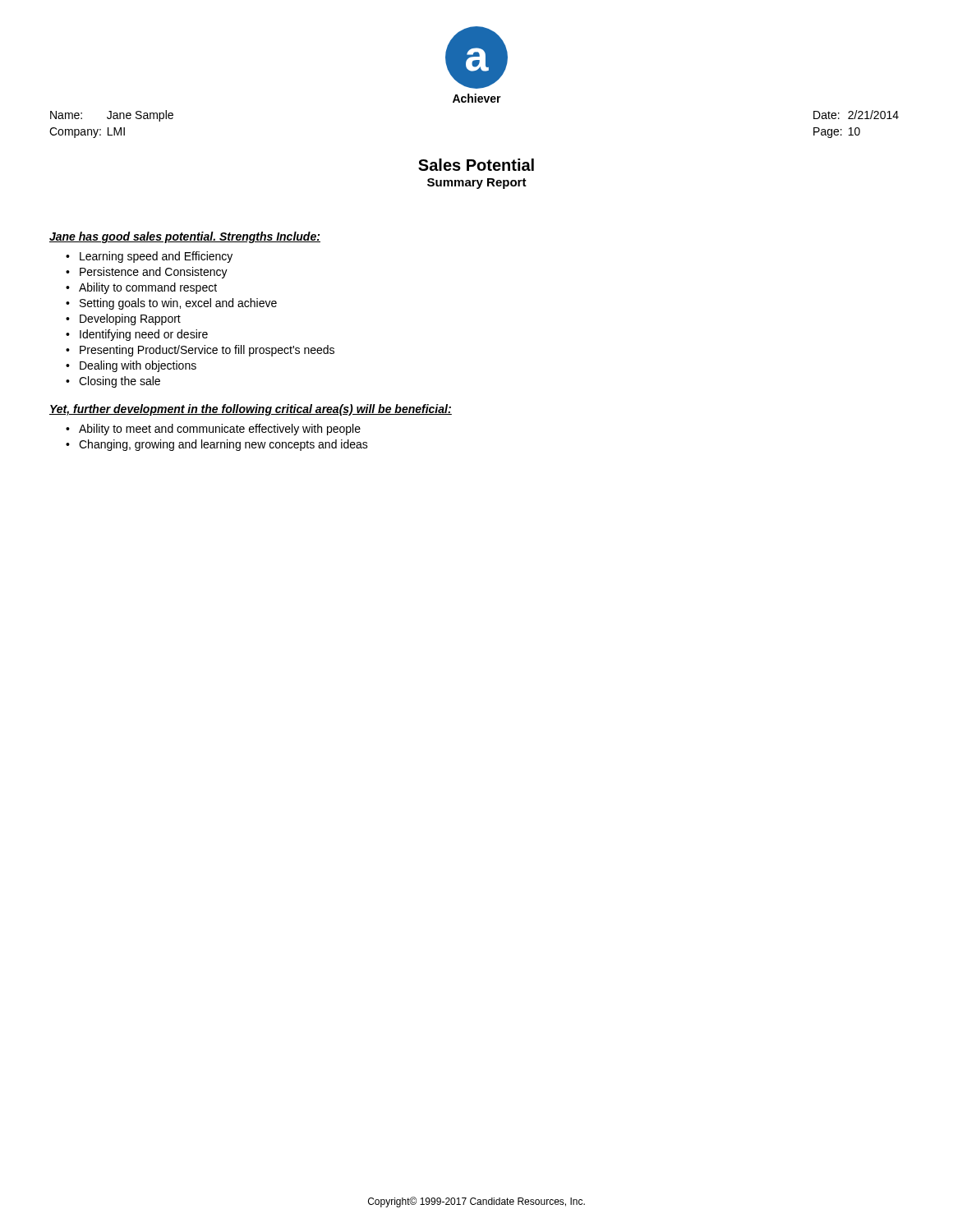
Task: Click on the logo
Action: coord(476,65)
